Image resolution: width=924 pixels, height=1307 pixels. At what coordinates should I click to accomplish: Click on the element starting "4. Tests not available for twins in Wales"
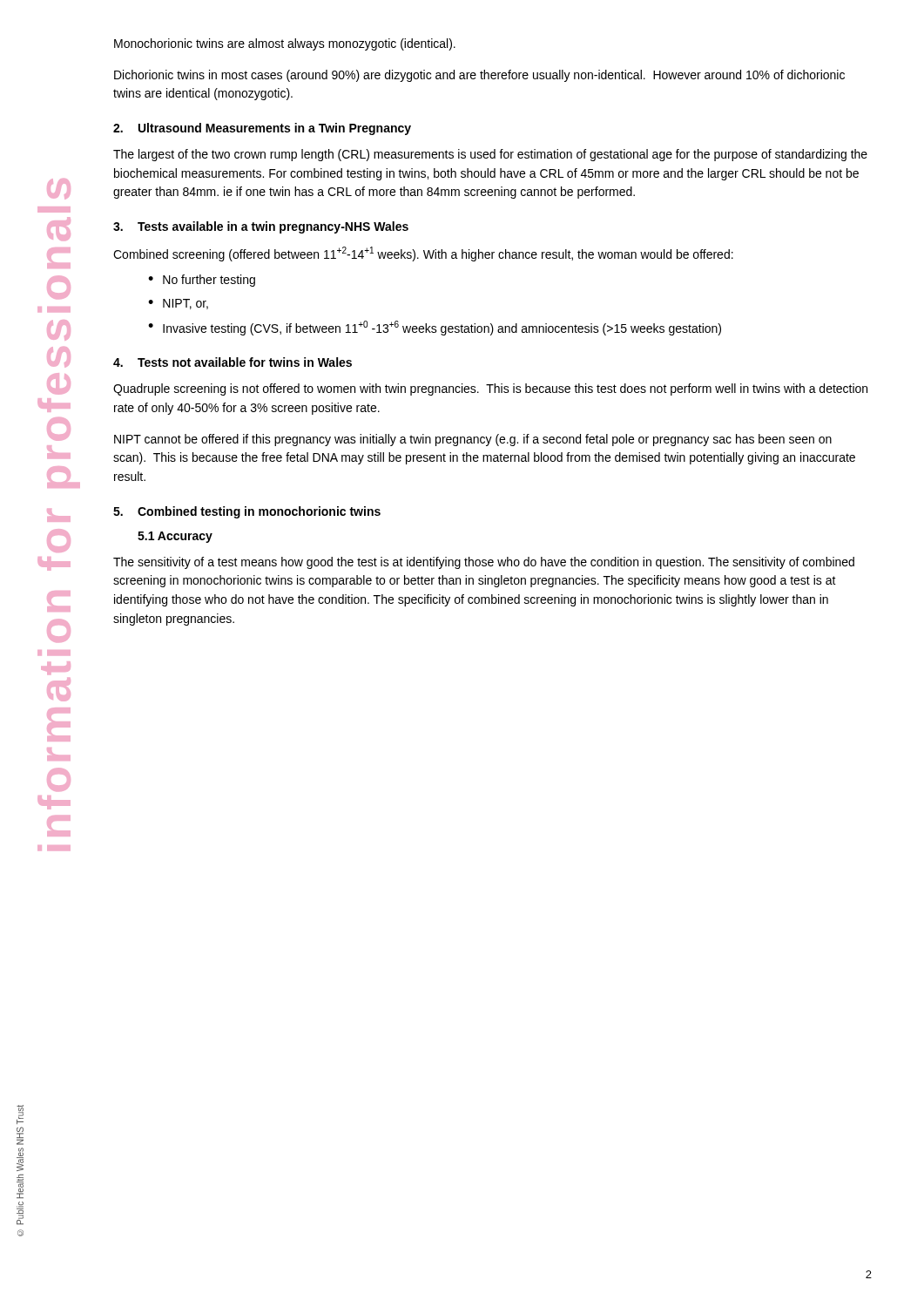(x=233, y=363)
